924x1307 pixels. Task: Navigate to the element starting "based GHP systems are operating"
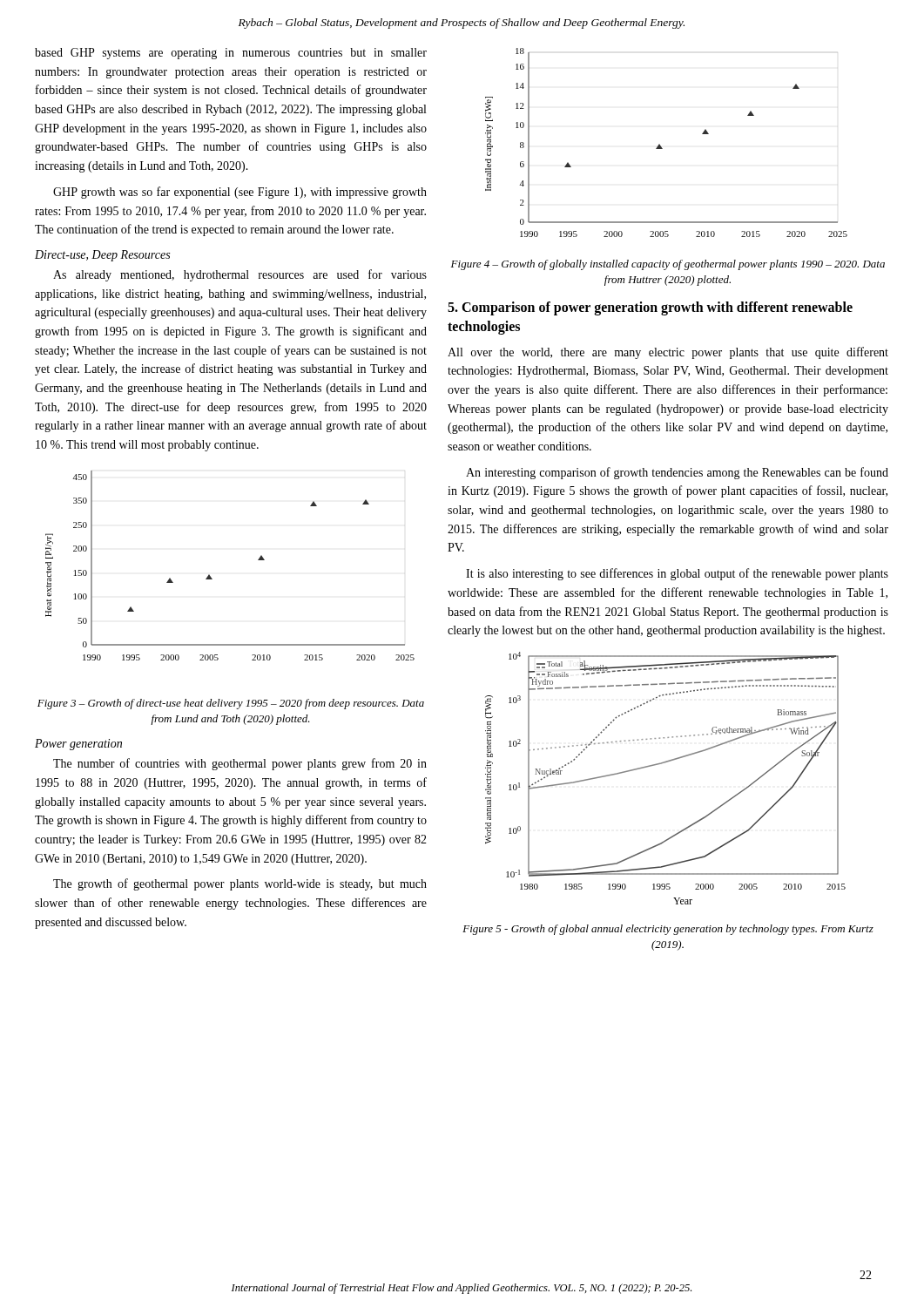click(231, 141)
